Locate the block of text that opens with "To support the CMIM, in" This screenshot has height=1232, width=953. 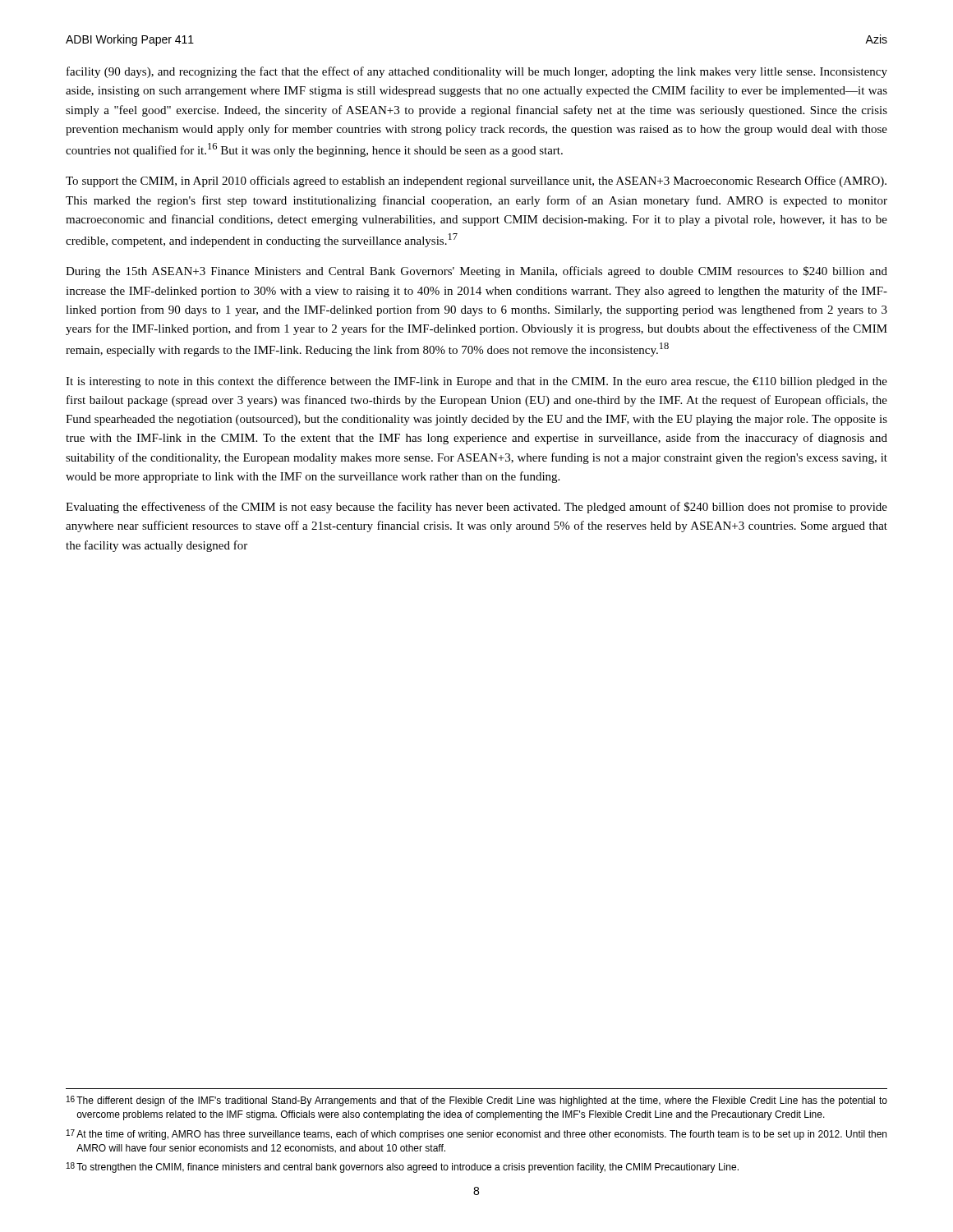476,211
